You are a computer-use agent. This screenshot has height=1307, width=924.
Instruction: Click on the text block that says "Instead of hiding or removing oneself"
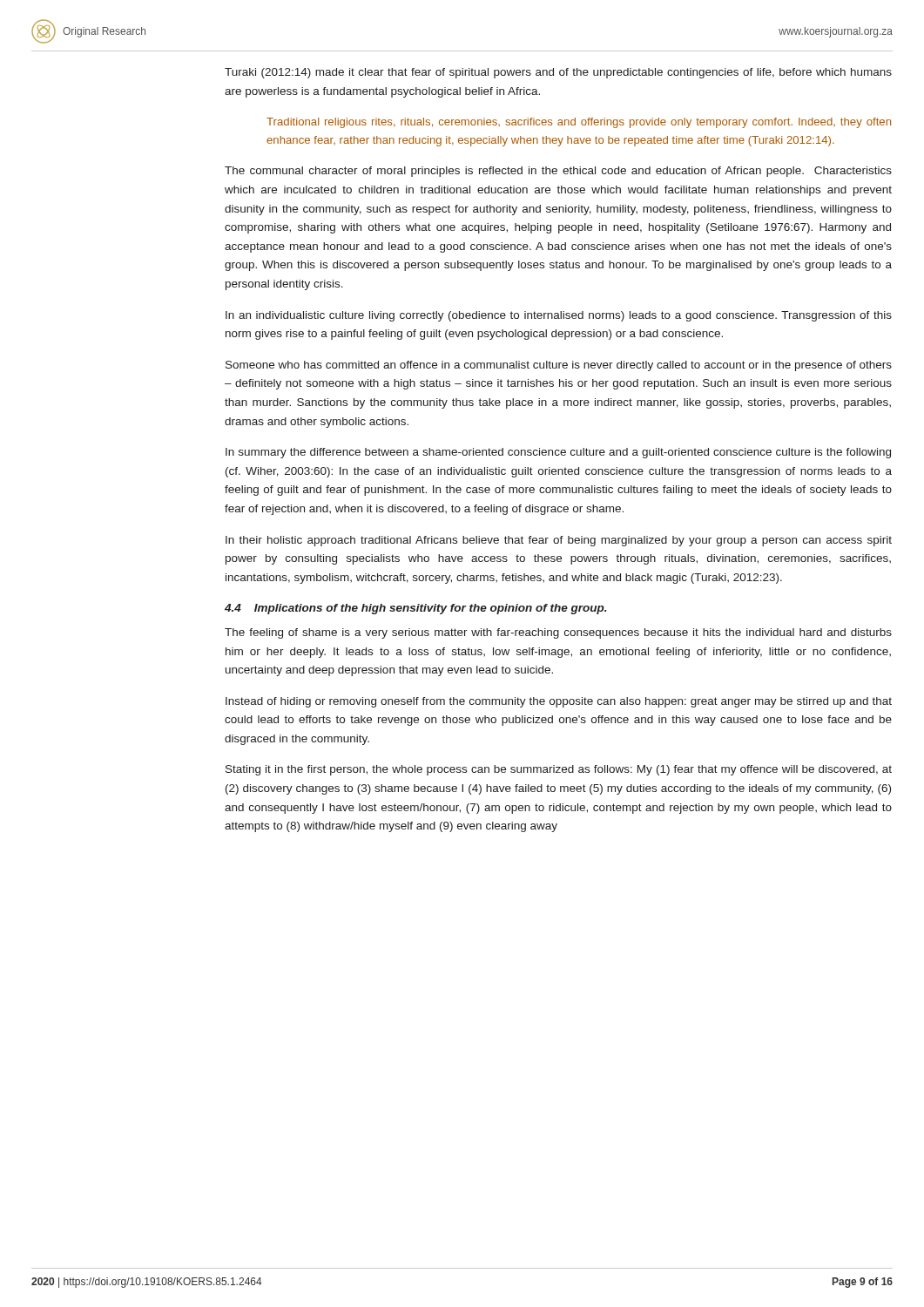(558, 720)
